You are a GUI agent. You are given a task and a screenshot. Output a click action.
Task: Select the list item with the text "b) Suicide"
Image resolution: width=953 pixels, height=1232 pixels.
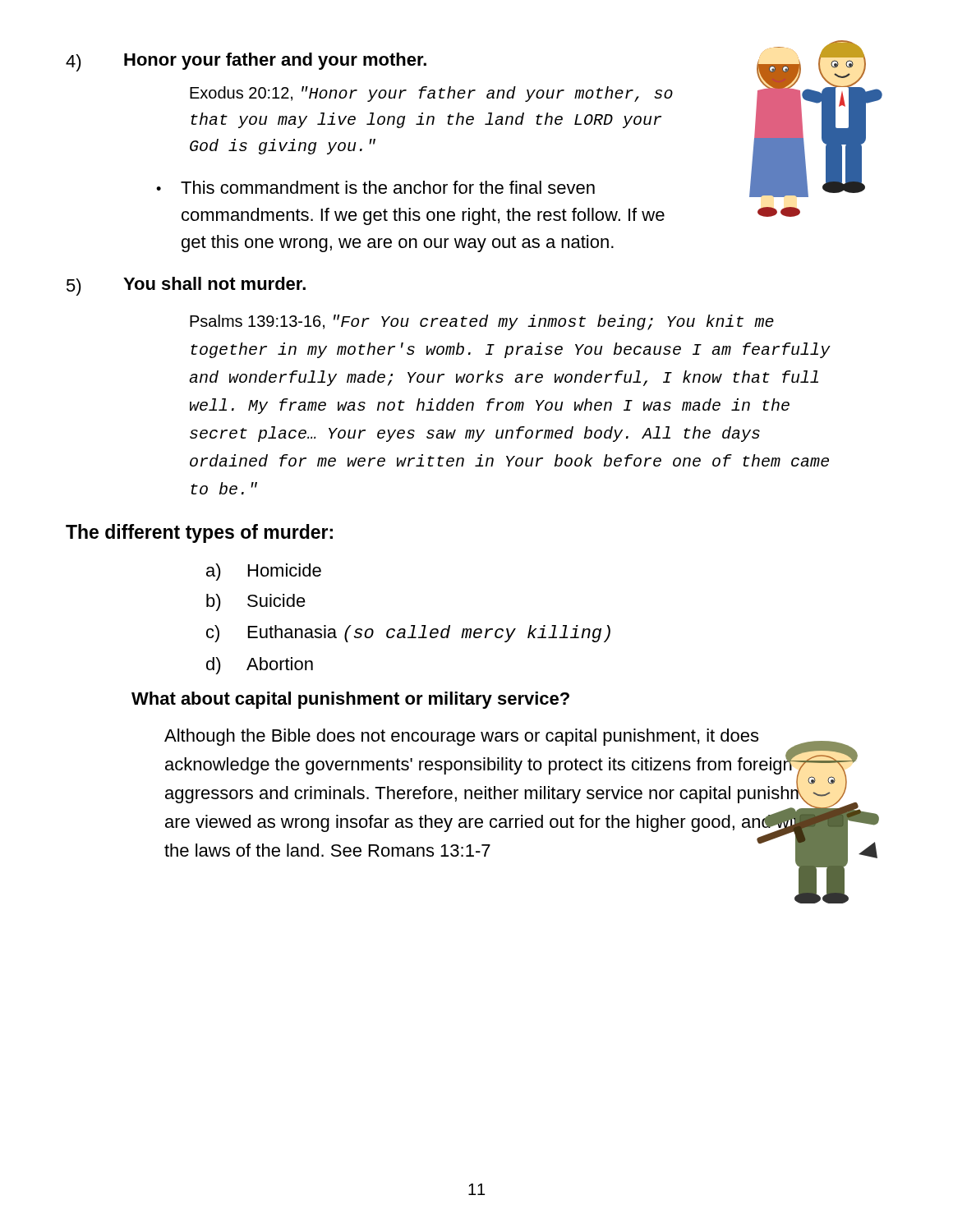click(x=256, y=601)
